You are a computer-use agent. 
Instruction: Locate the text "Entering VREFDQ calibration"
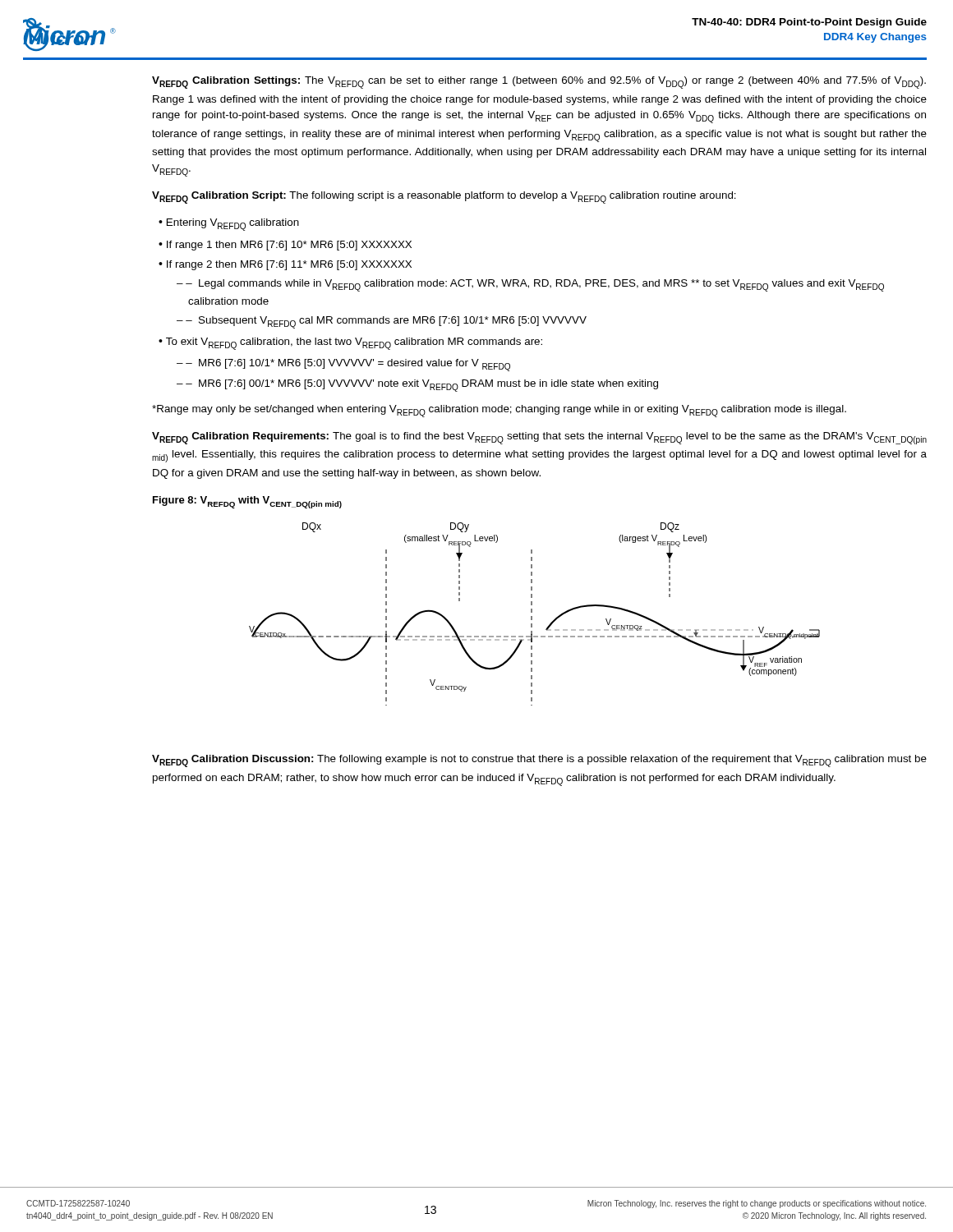[233, 223]
